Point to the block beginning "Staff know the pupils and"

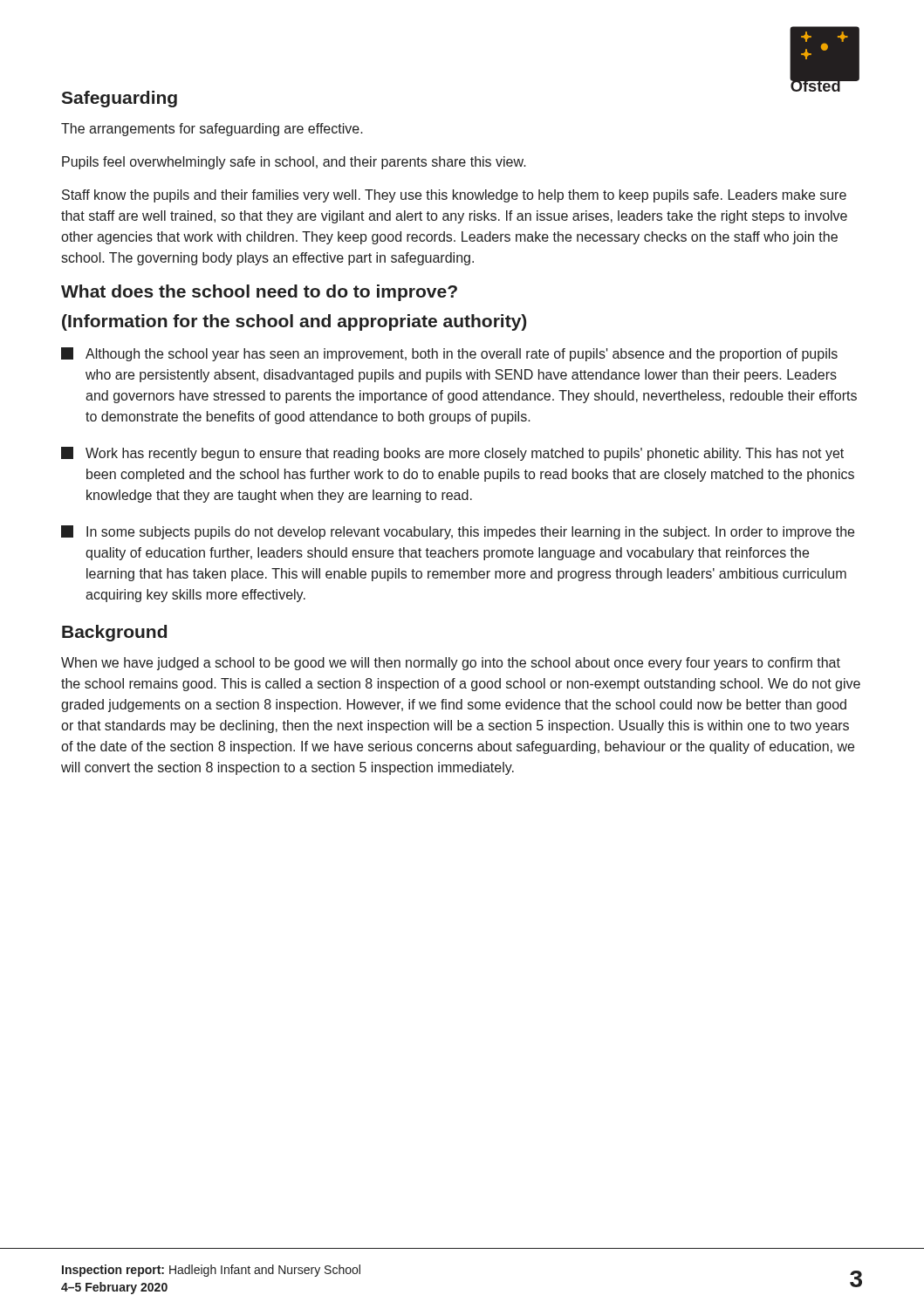point(462,227)
